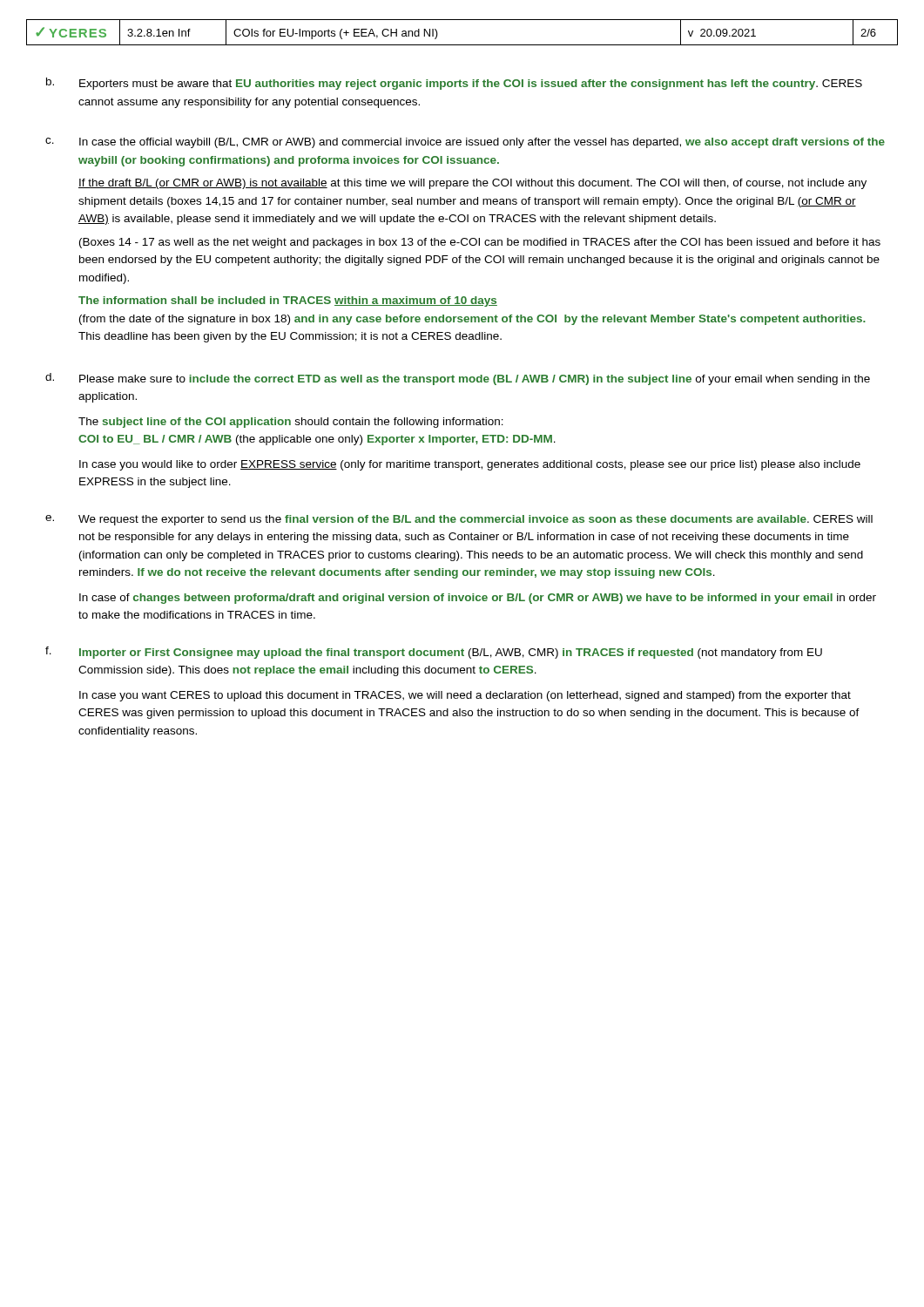Select the list item with the text "d. Please make sure to include the"
The height and width of the screenshot is (1307, 924).
[x=466, y=431]
